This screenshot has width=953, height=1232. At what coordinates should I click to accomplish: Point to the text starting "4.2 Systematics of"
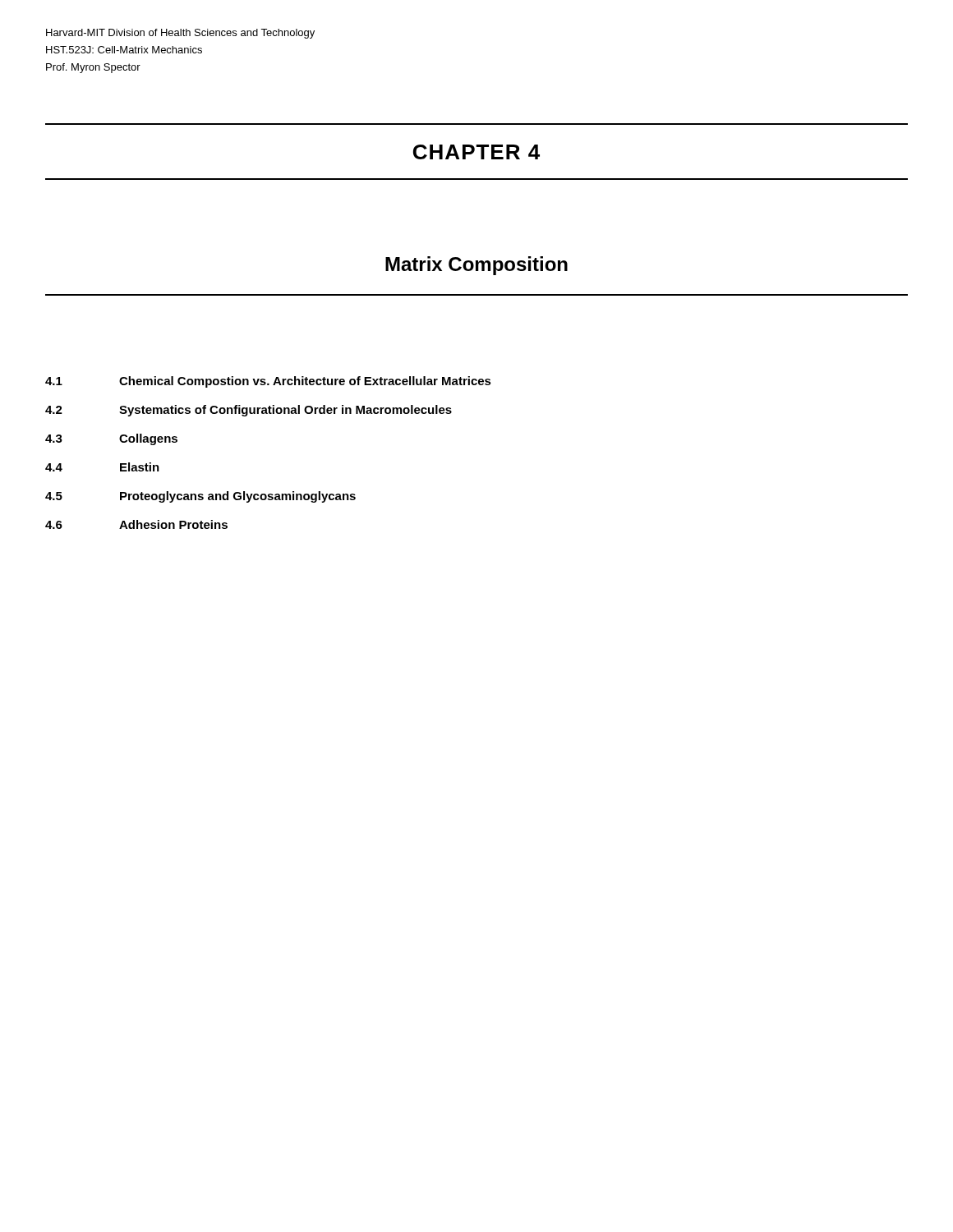coord(249,409)
